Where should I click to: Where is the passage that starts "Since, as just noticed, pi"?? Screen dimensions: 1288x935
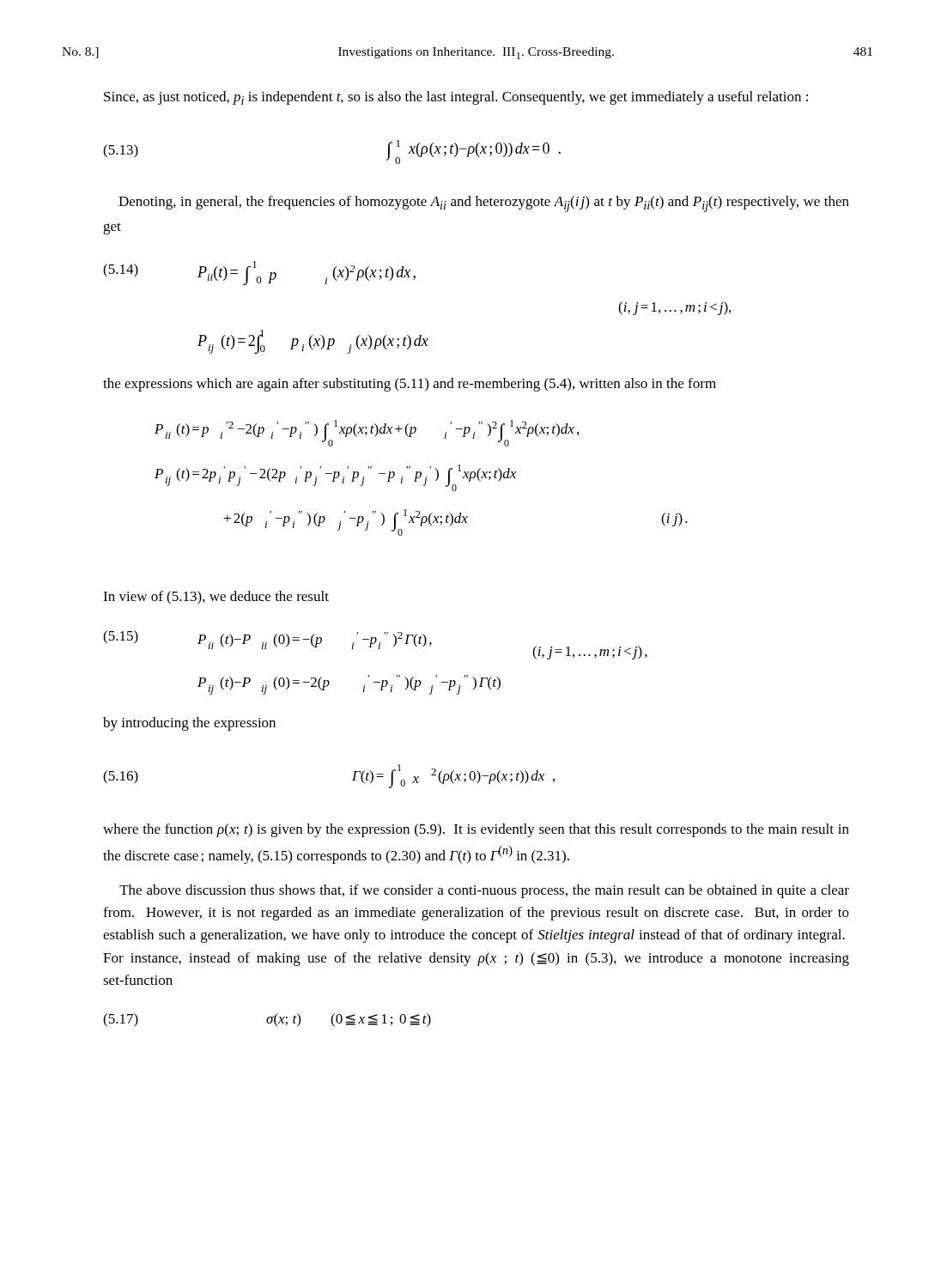[456, 98]
